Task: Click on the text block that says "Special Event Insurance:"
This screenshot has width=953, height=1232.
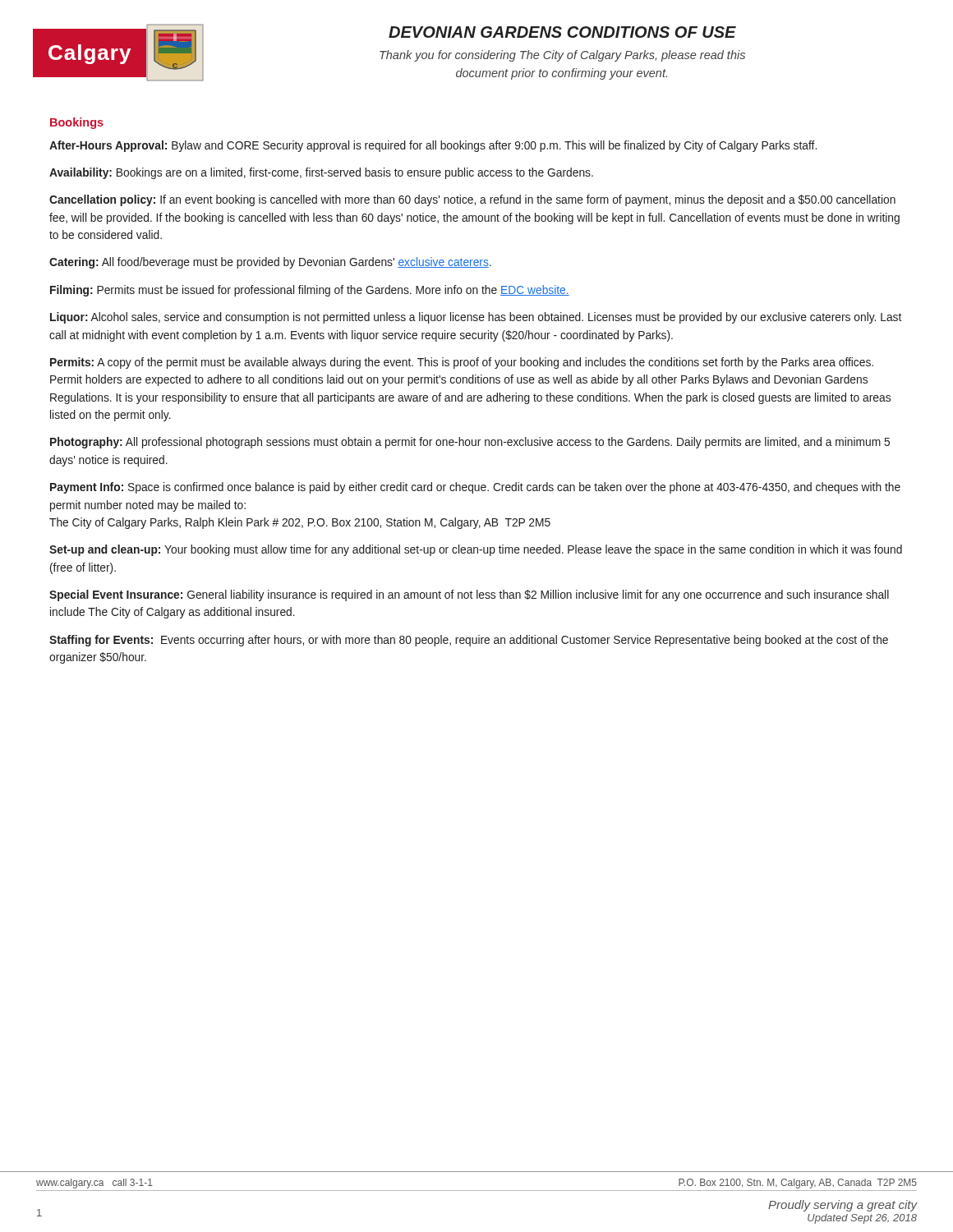Action: (x=469, y=604)
